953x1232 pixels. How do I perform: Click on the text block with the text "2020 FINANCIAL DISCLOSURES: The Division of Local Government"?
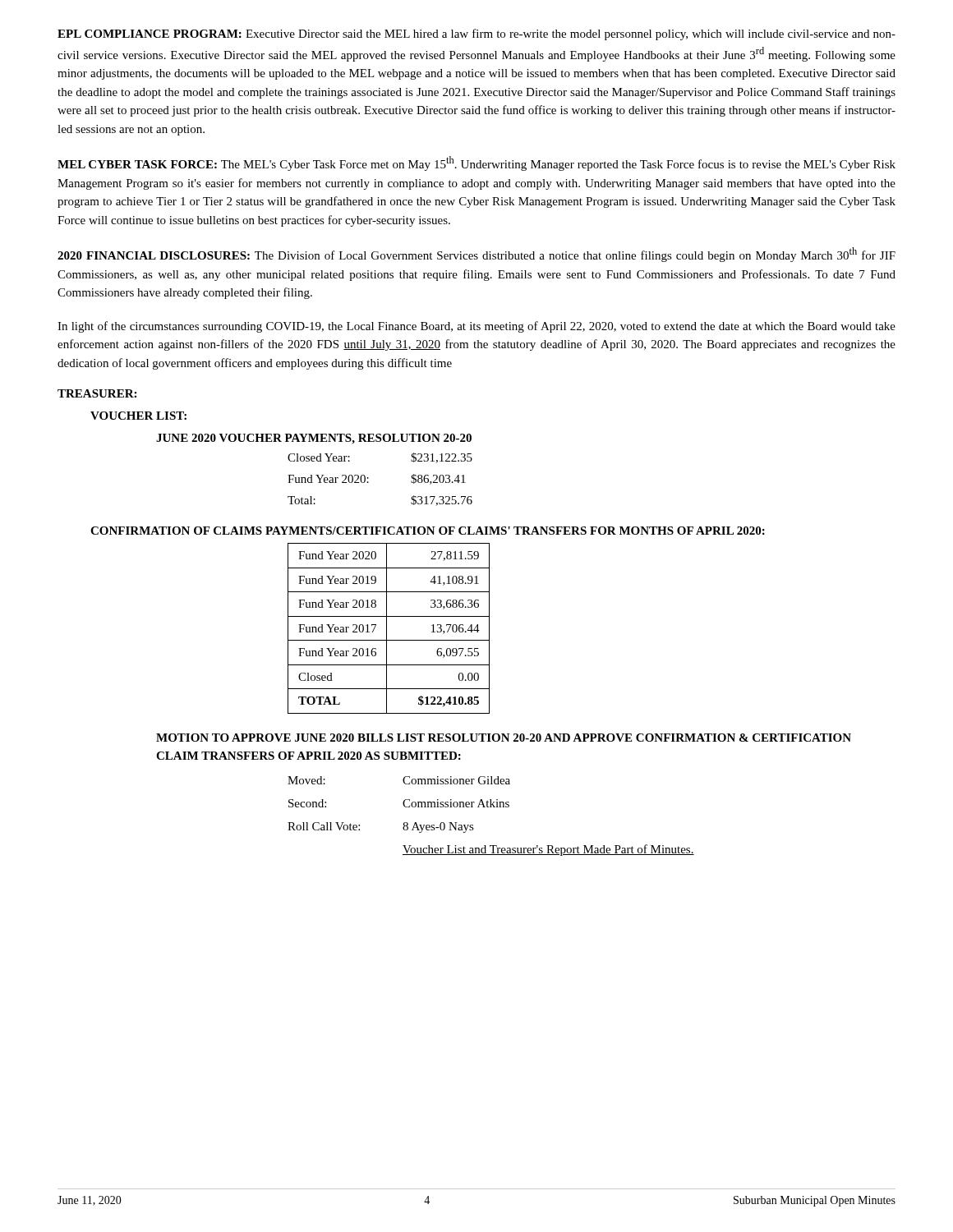pos(476,272)
